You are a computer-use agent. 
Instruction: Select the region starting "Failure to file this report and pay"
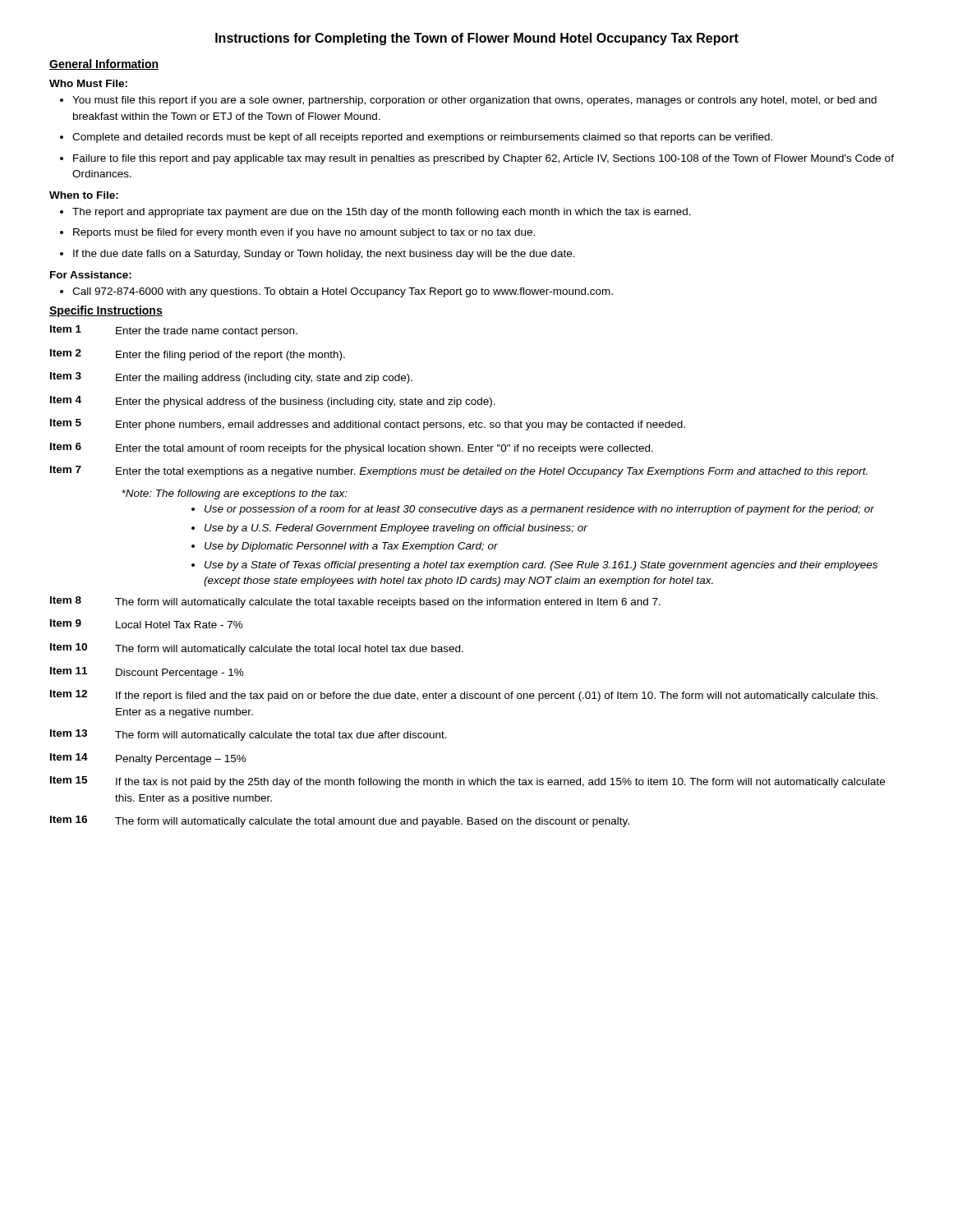(476, 166)
